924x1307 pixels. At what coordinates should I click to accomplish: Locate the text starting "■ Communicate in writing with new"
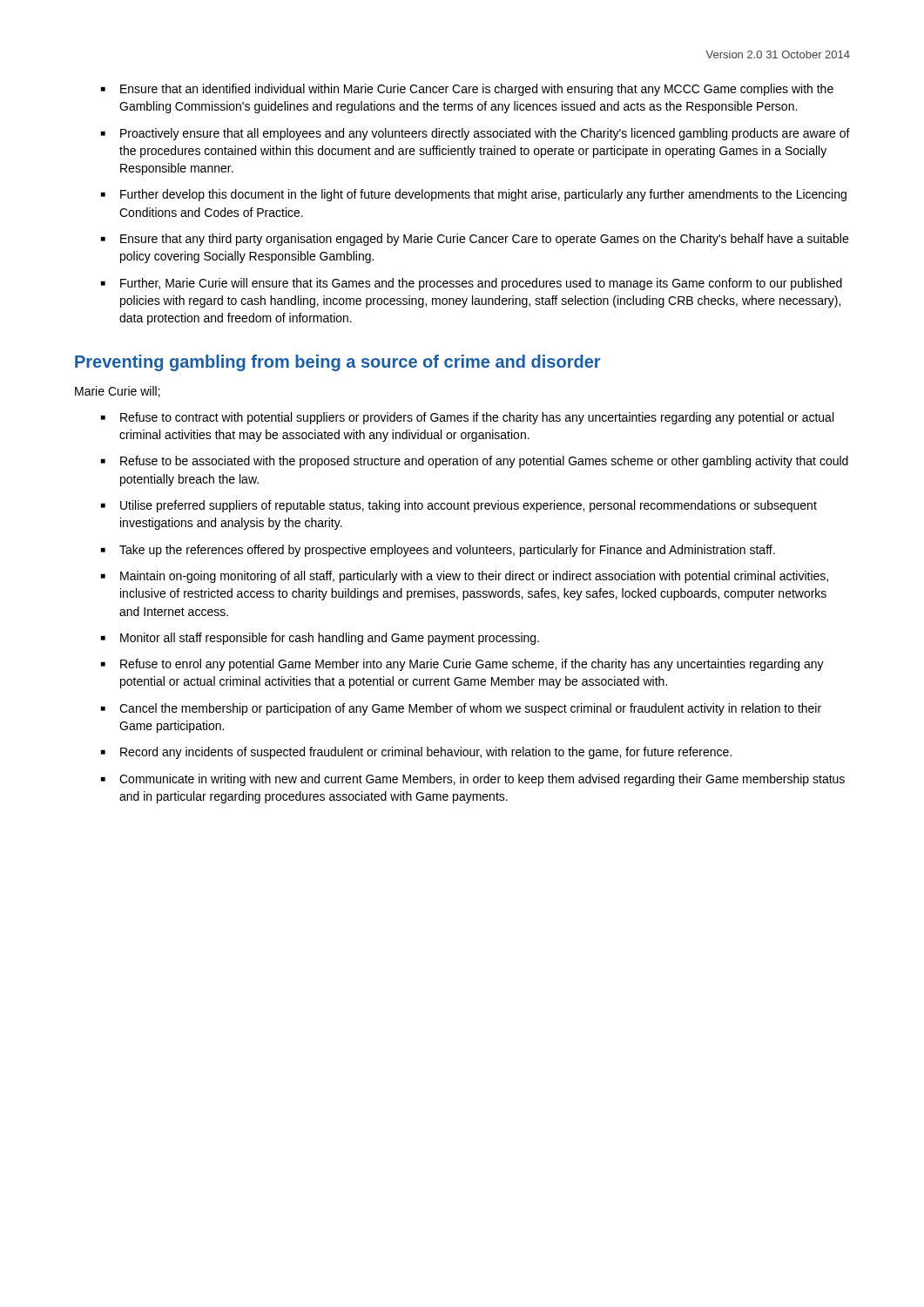475,788
